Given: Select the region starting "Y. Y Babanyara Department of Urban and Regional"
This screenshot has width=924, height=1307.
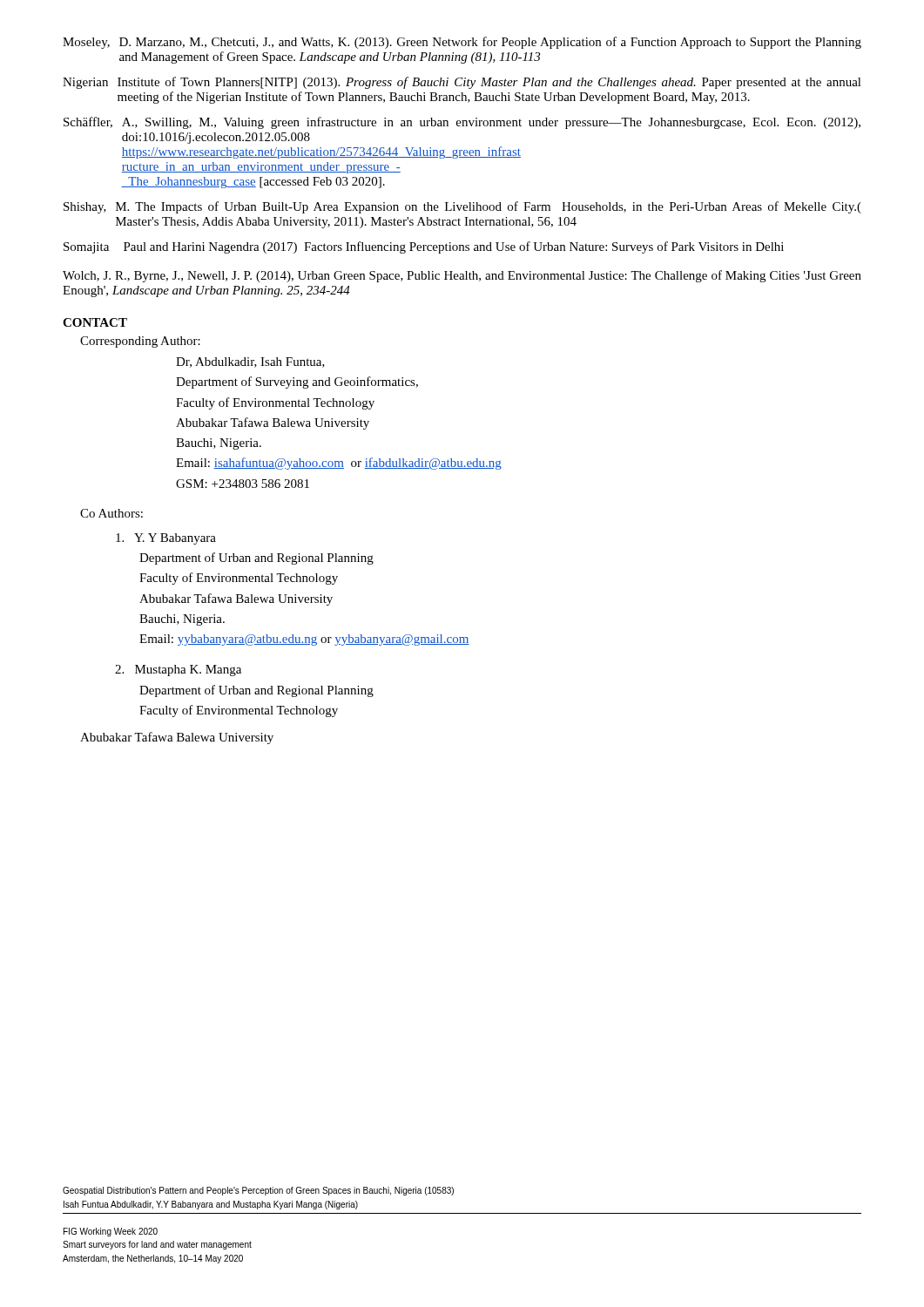Looking at the screenshot, I should point(292,590).
